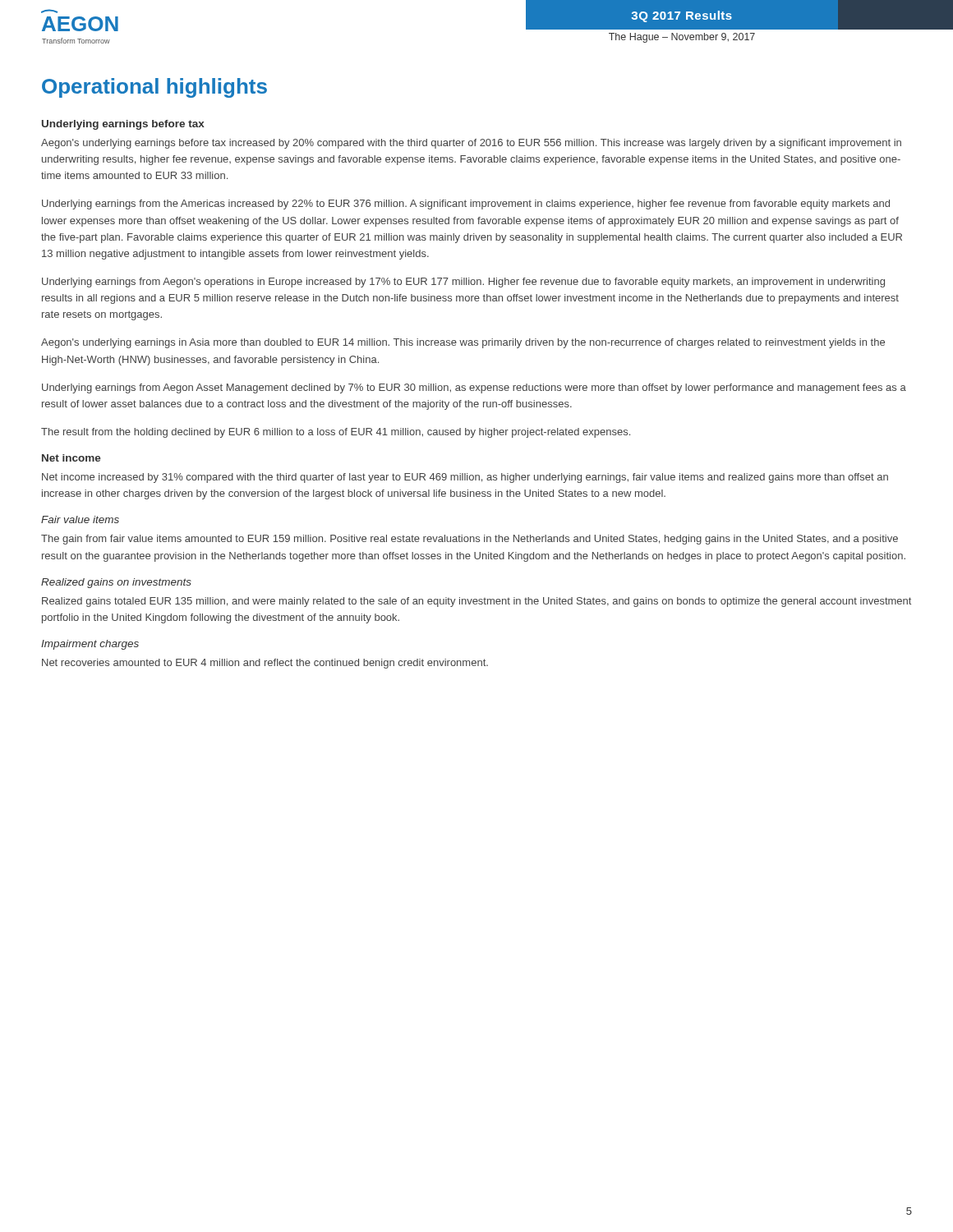This screenshot has height=1232, width=953.
Task: Find the text block that reads "Realized gains totaled EUR 135 million, and"
Action: tap(476, 609)
